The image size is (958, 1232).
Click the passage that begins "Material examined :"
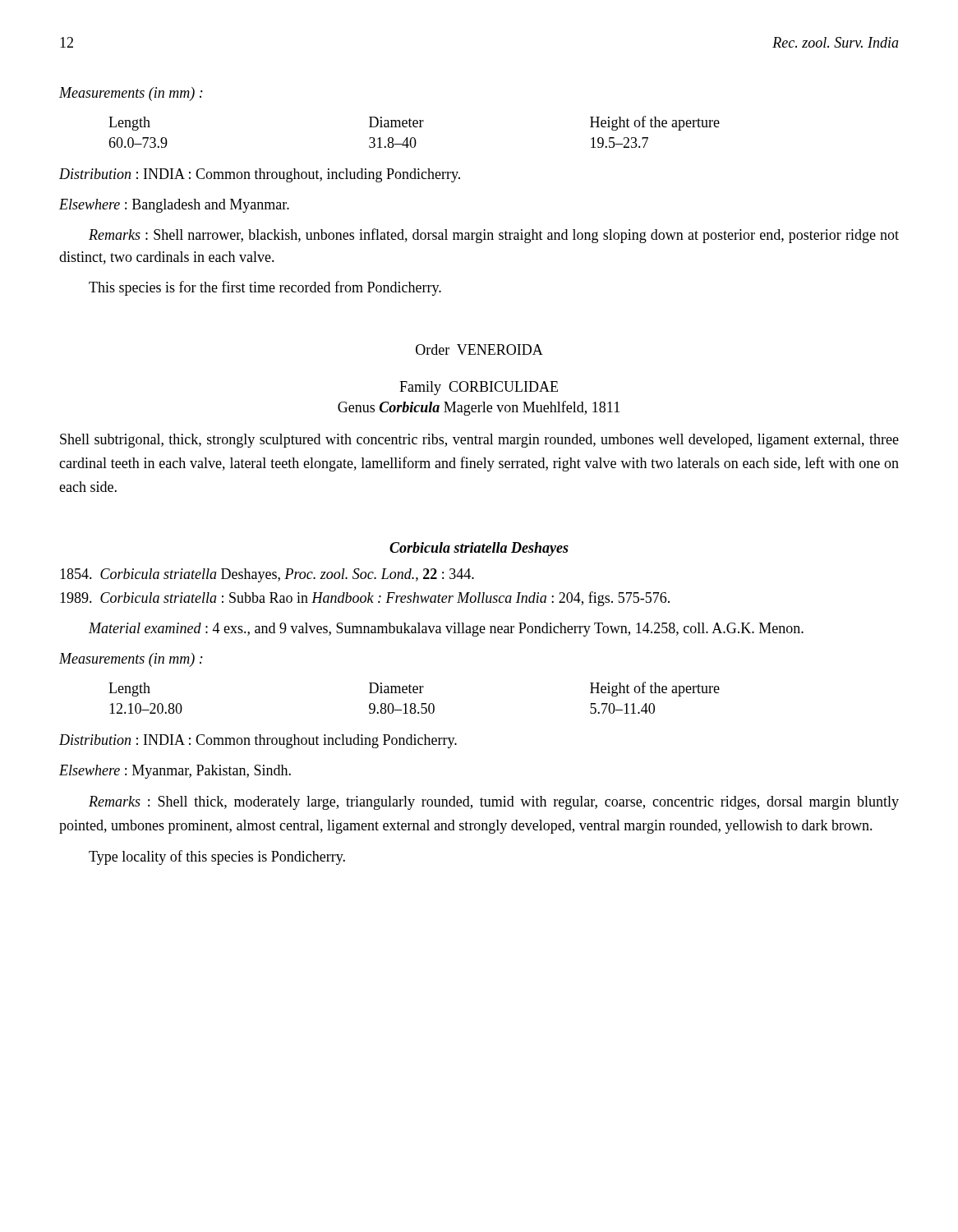click(446, 629)
